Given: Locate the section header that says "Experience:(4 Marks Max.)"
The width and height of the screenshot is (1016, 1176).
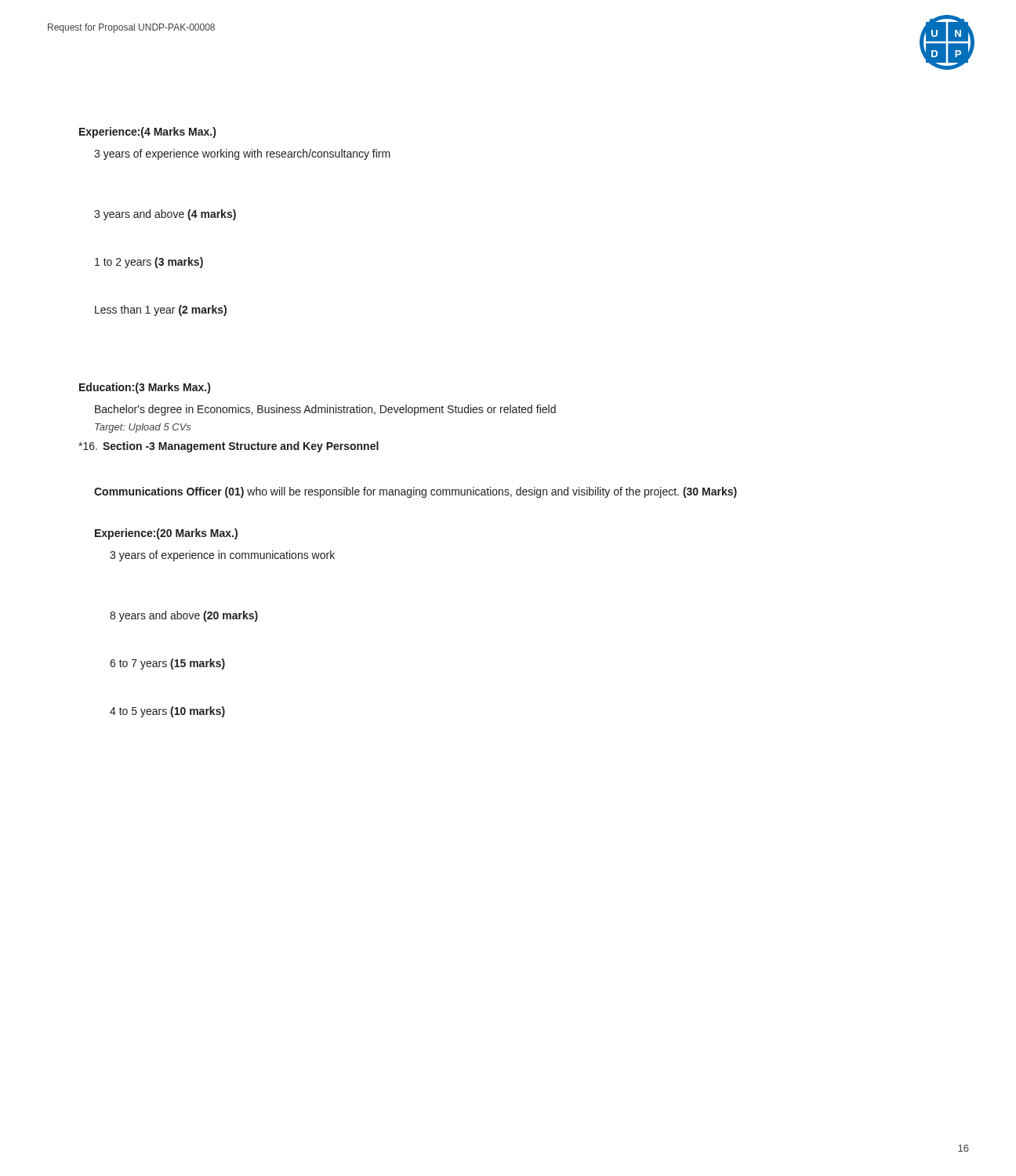Looking at the screenshot, I should pyautogui.click(x=147, y=132).
